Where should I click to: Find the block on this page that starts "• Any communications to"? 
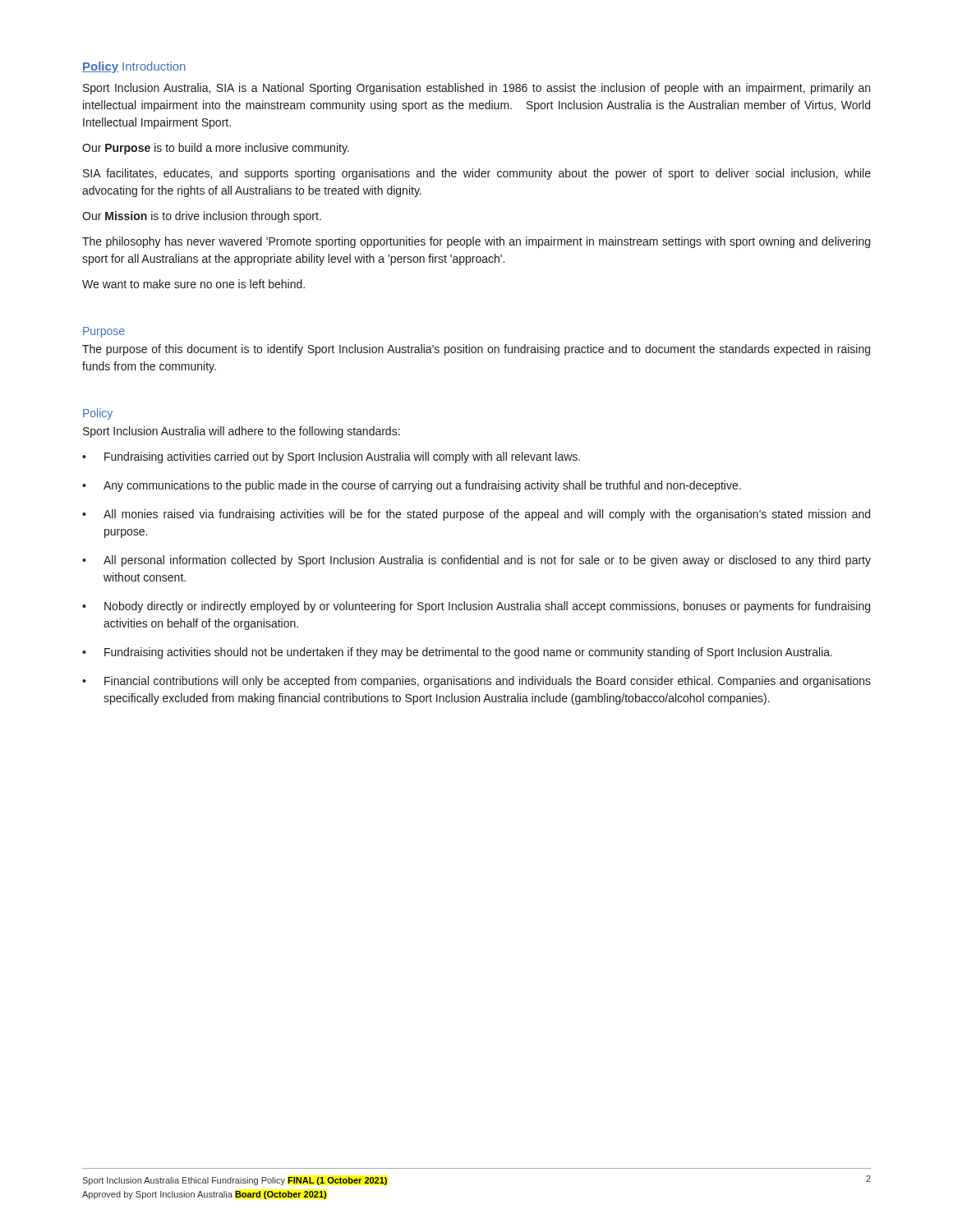tap(476, 486)
